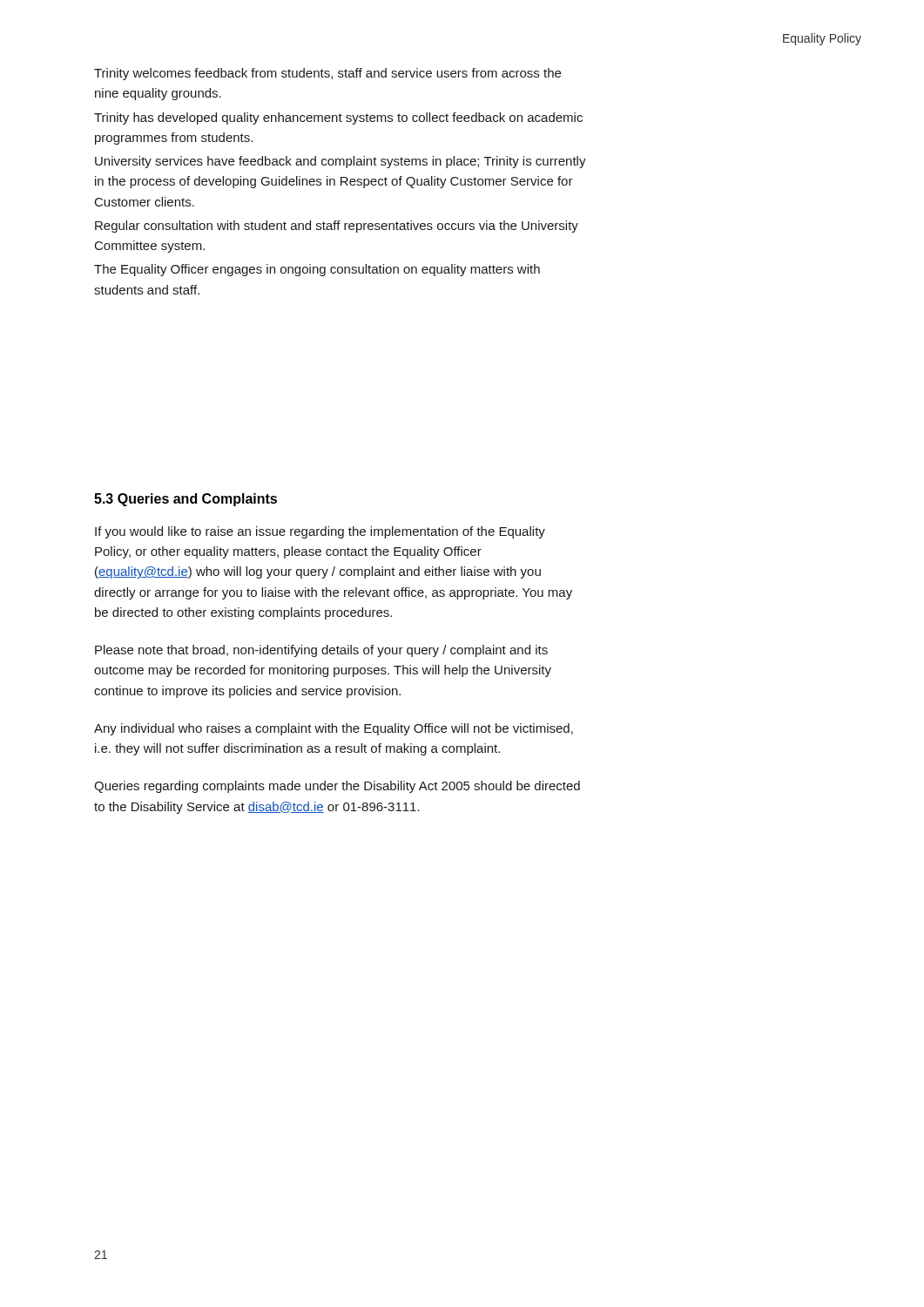The height and width of the screenshot is (1307, 924).
Task: Select the text block with the text "The Equality Officer engages in ongoing consultation on"
Action: (317, 279)
